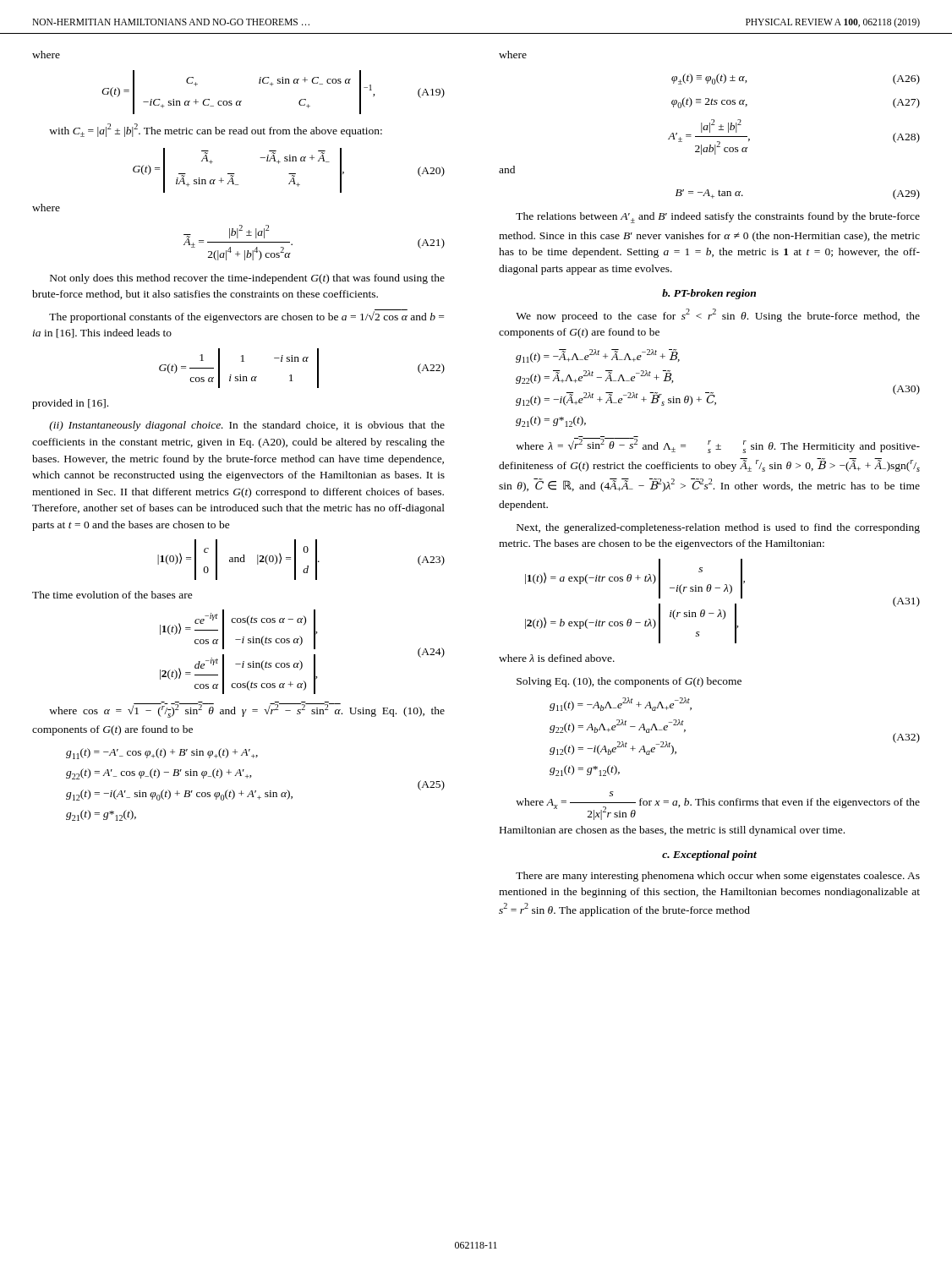Viewport: 952px width, 1268px height.
Task: Click on the formula that reads "φ±(t) ≡ φ0(t) ± α,"
Action: pyautogui.click(x=708, y=79)
